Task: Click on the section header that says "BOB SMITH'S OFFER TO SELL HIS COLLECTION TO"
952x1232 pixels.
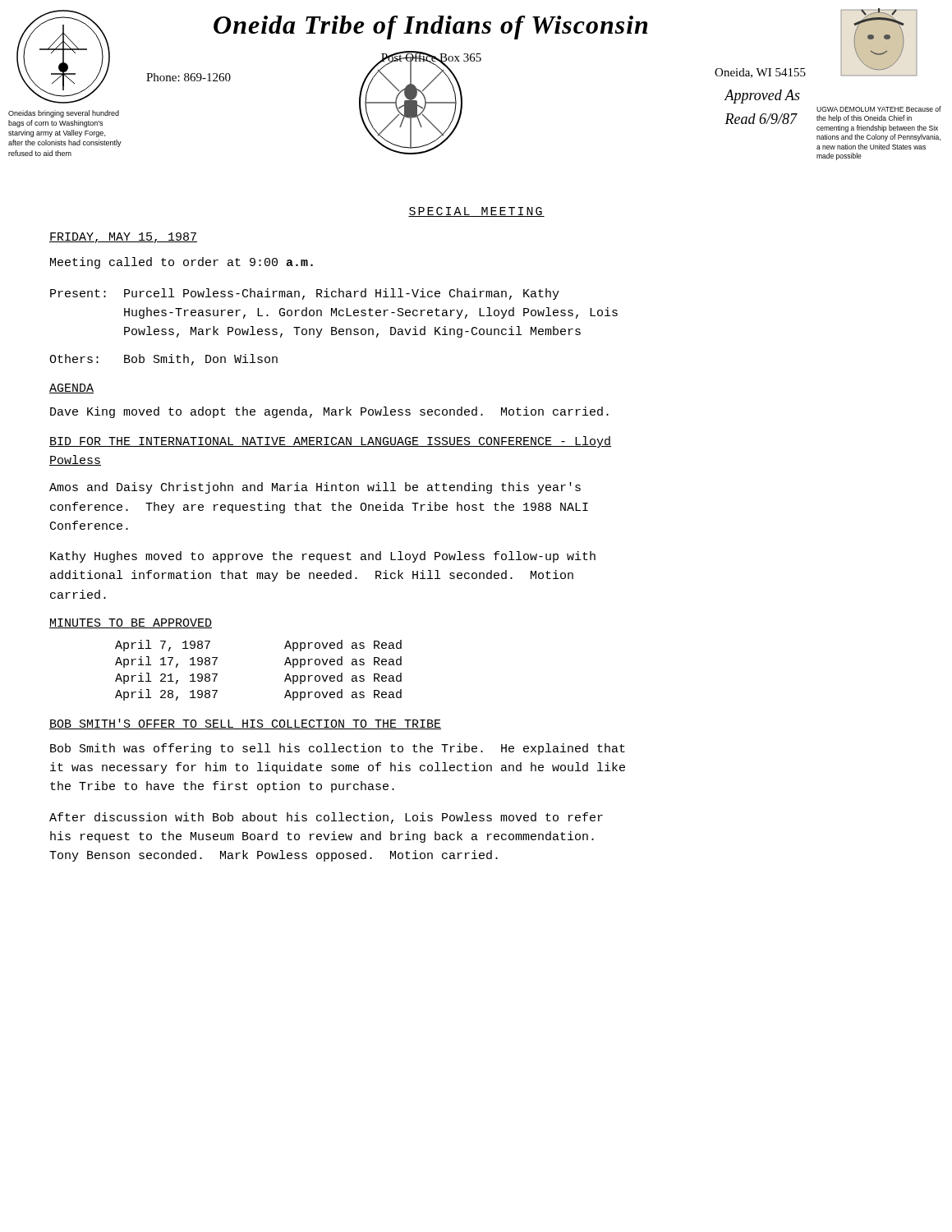Action: coord(245,725)
